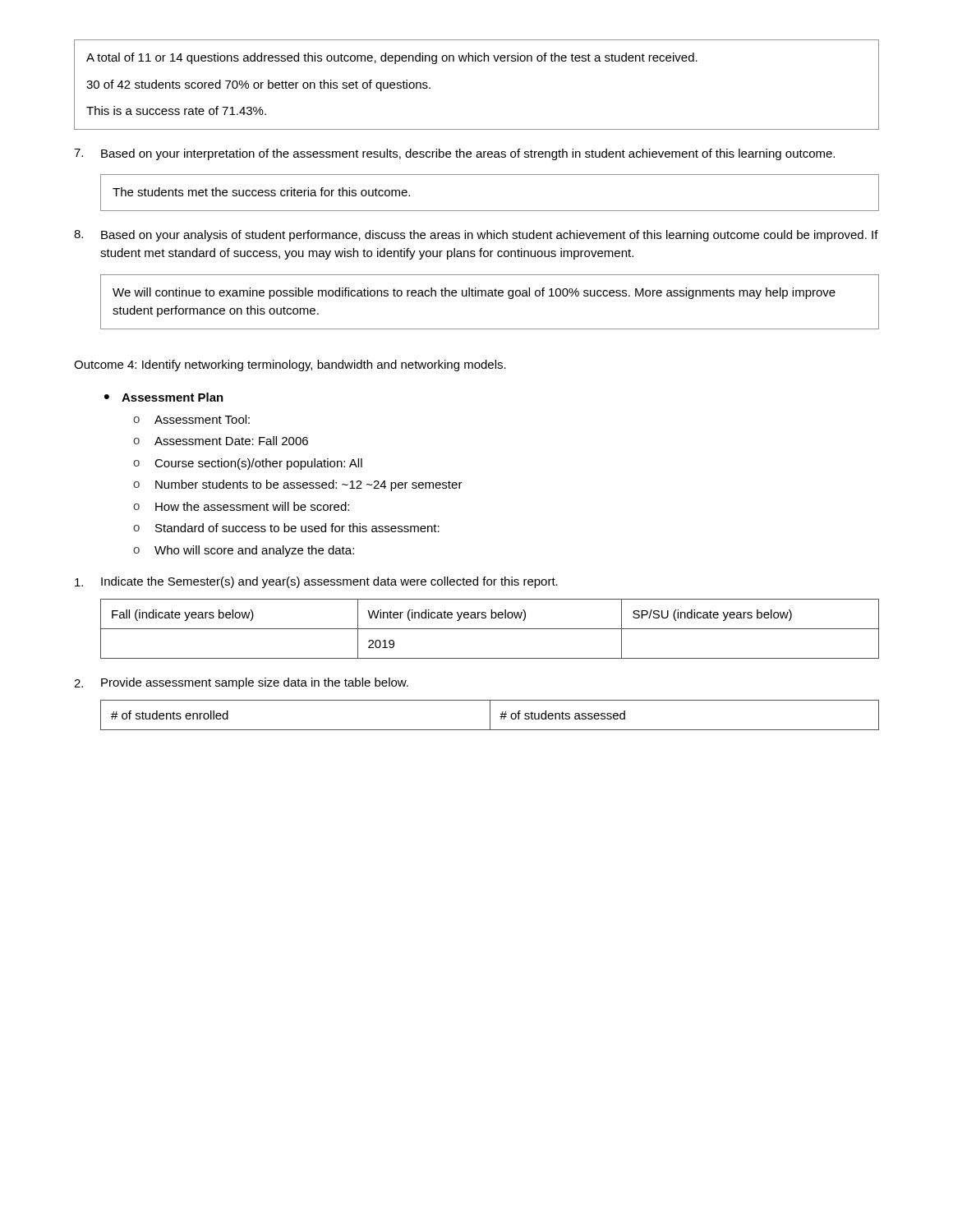Image resolution: width=953 pixels, height=1232 pixels.
Task: Point to the block beginning "The students met the success criteria for"
Action: tap(490, 192)
